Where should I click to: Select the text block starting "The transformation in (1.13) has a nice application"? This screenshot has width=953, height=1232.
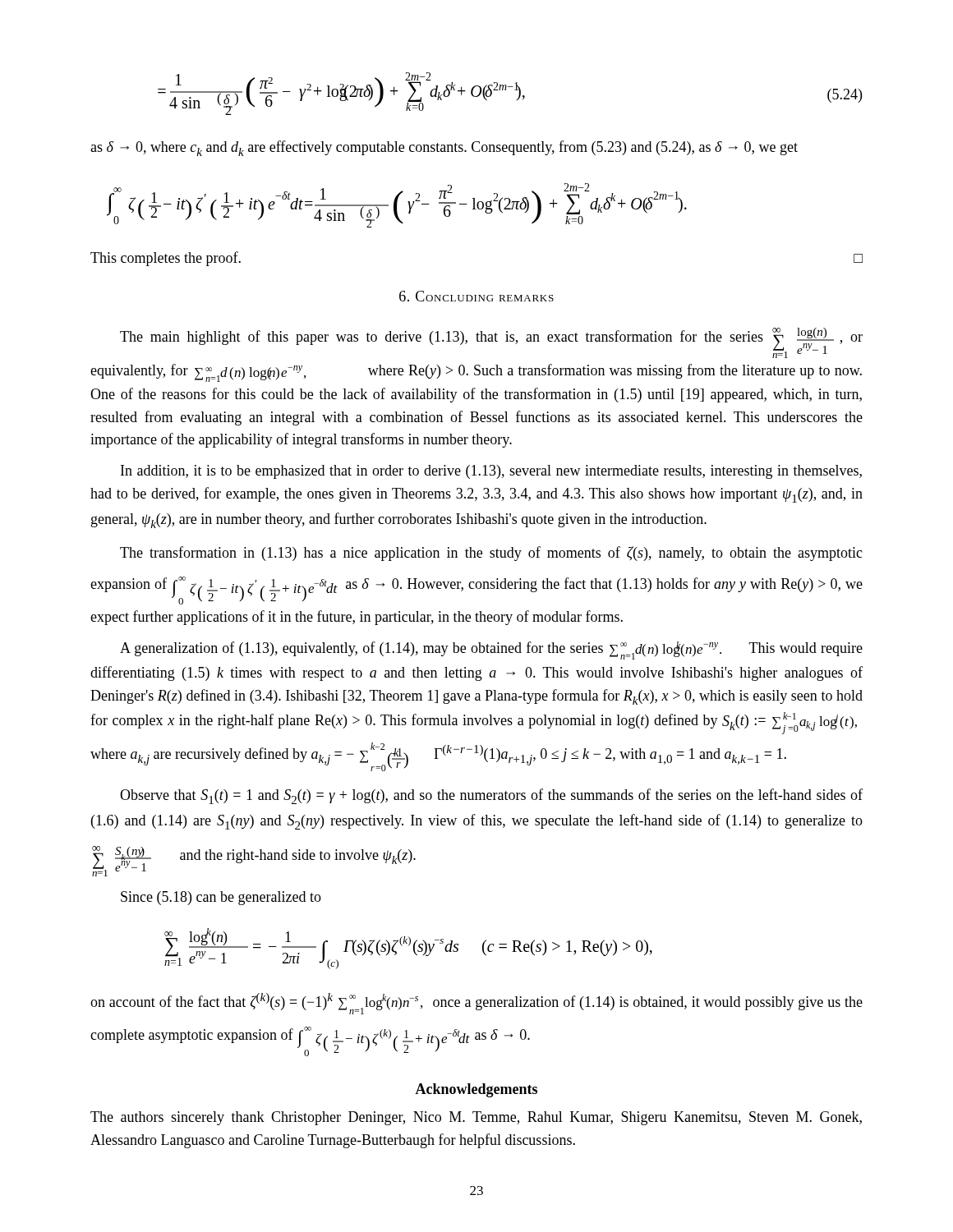coord(476,585)
